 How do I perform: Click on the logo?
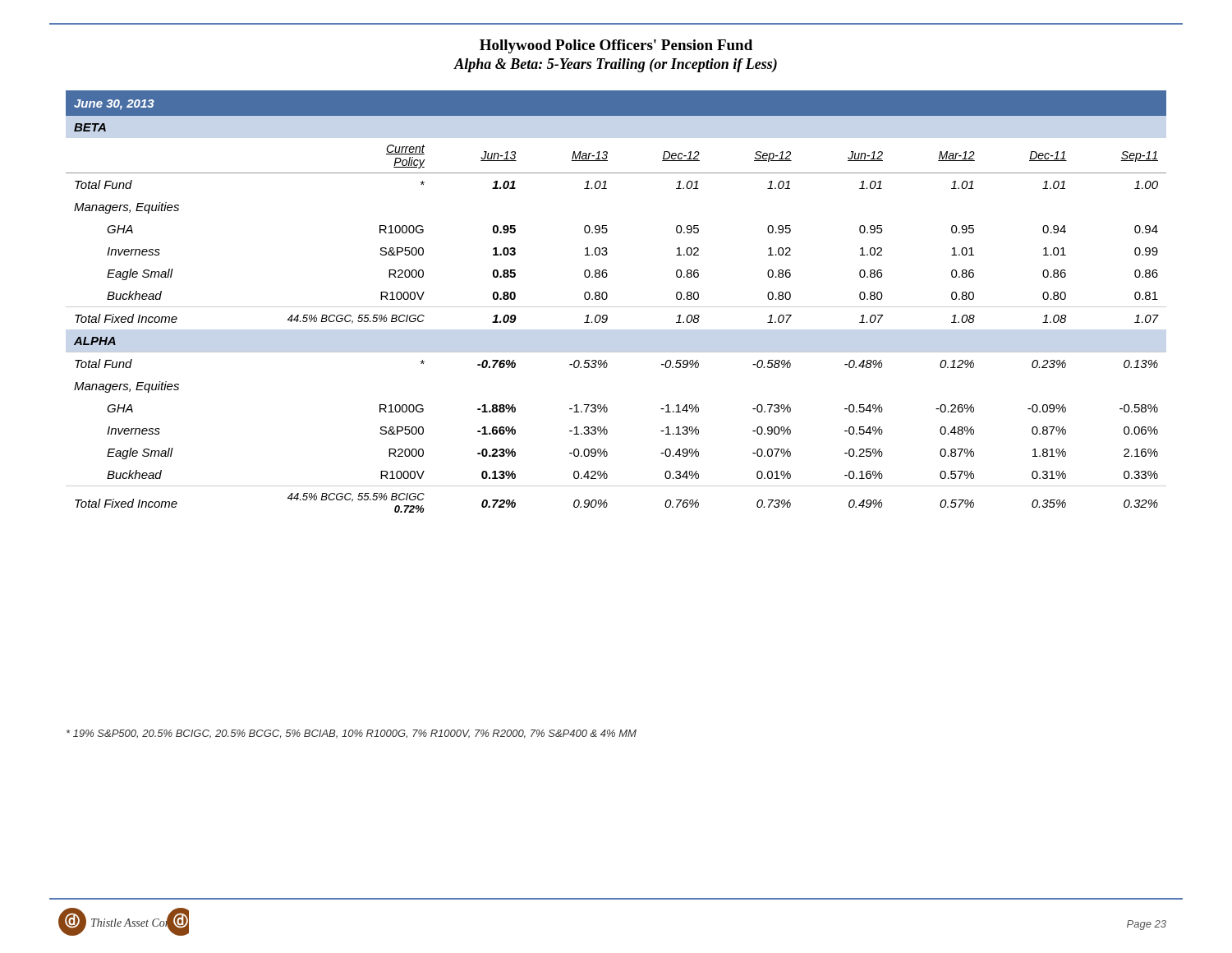click(x=123, y=922)
